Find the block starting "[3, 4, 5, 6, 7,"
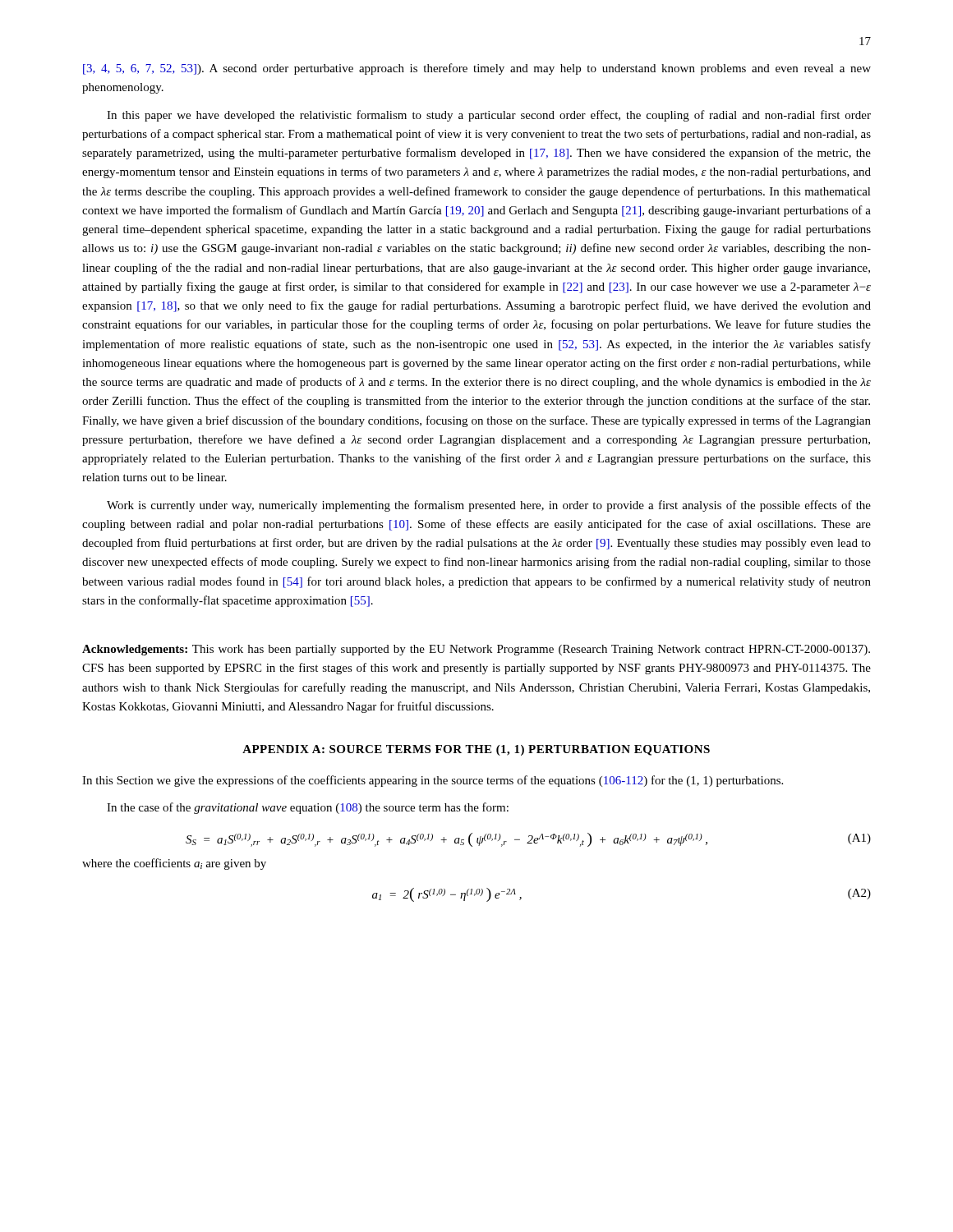The image size is (953, 1232). click(476, 78)
